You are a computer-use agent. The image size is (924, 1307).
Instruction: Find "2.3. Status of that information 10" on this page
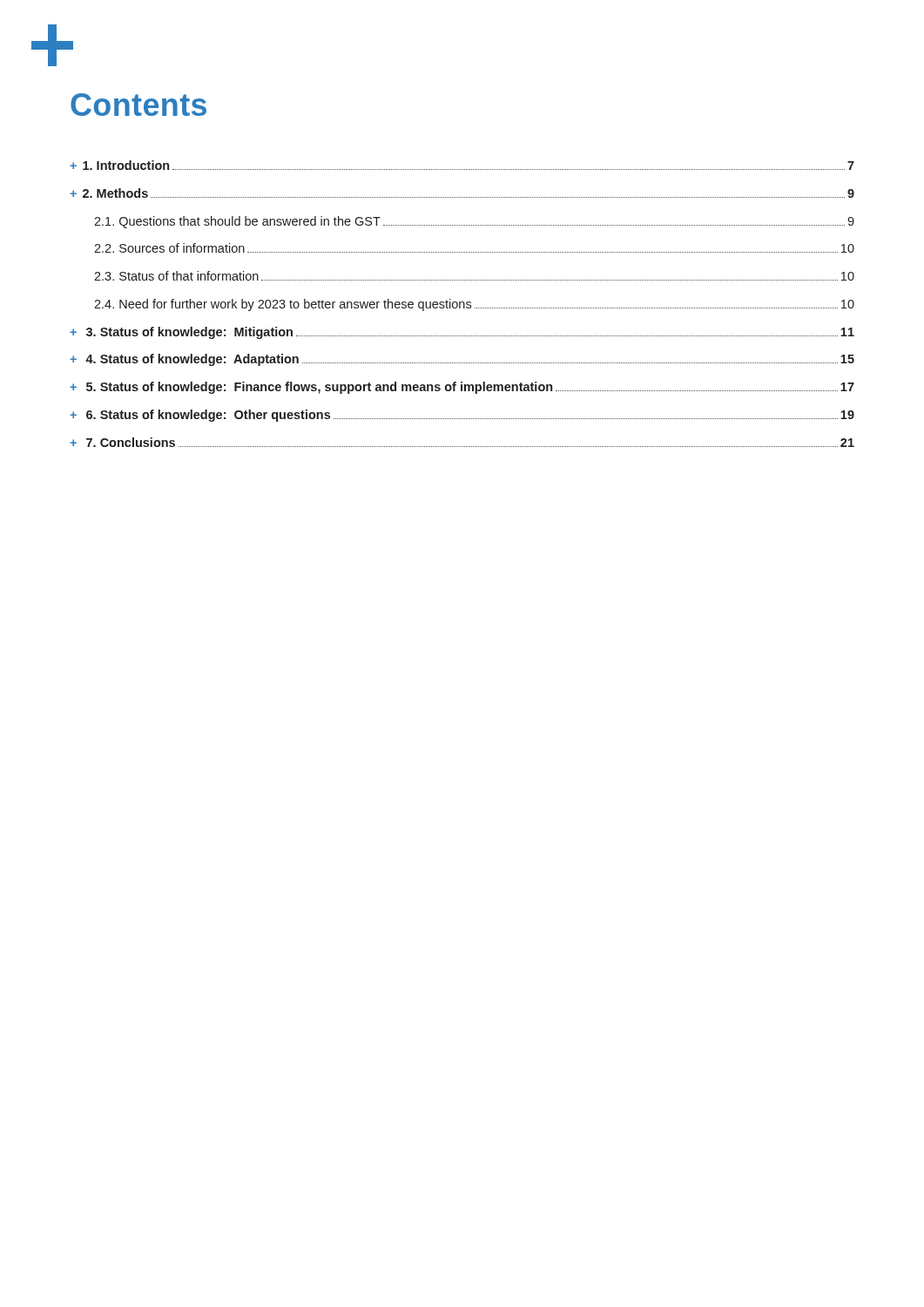pos(474,277)
